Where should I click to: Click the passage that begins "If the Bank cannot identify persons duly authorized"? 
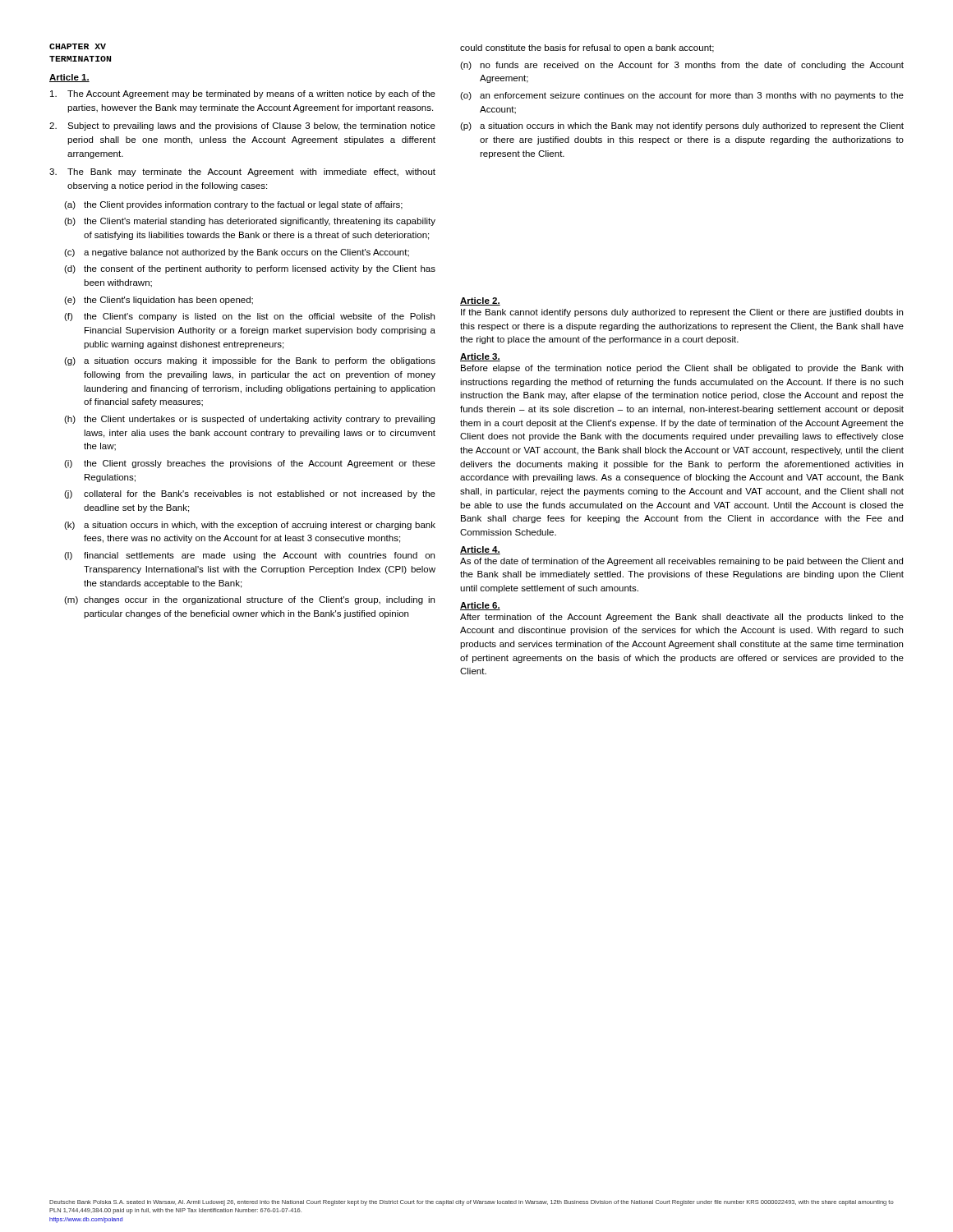pyautogui.click(x=682, y=326)
